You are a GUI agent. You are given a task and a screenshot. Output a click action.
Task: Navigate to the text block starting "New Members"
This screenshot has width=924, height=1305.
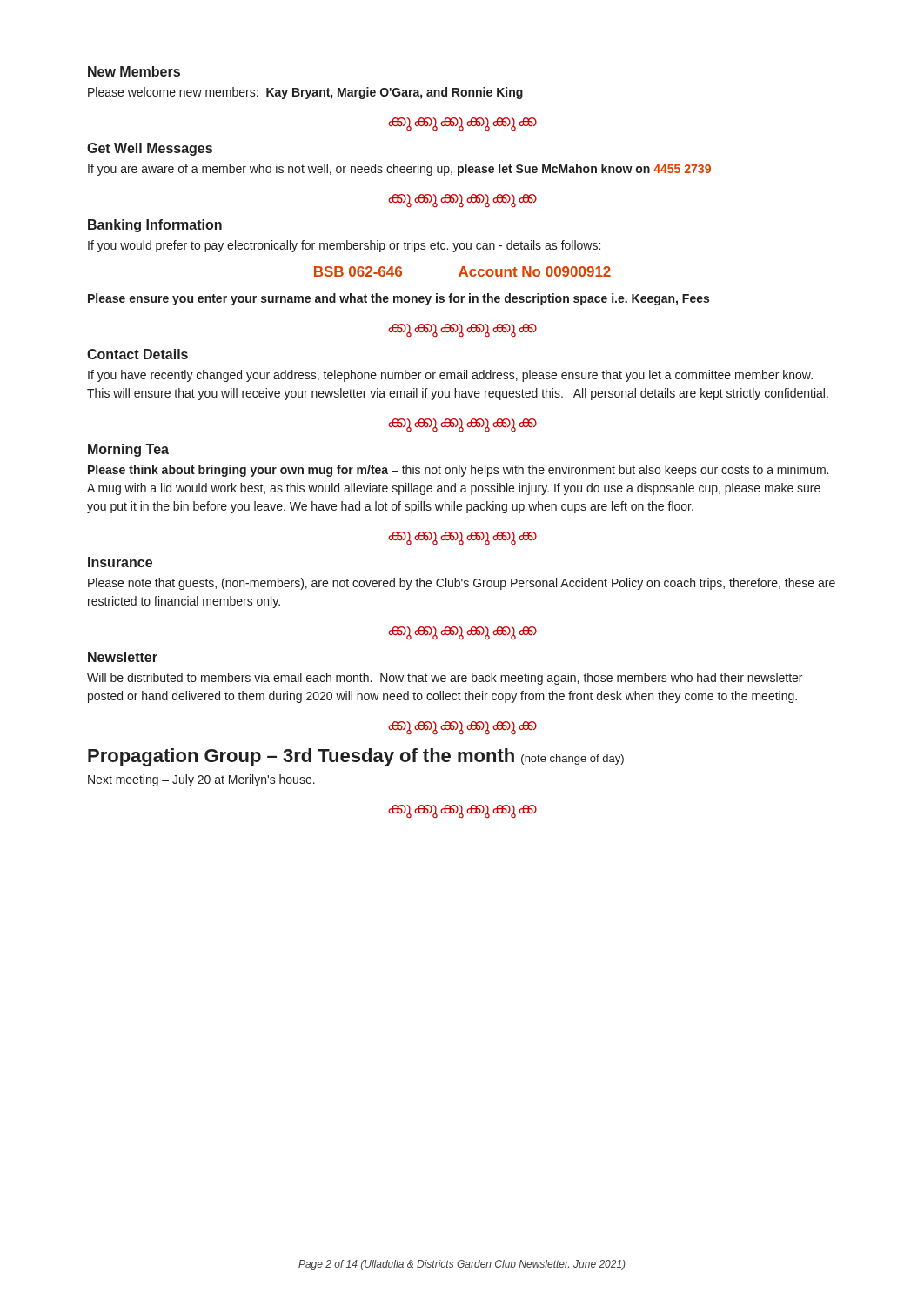(x=134, y=72)
